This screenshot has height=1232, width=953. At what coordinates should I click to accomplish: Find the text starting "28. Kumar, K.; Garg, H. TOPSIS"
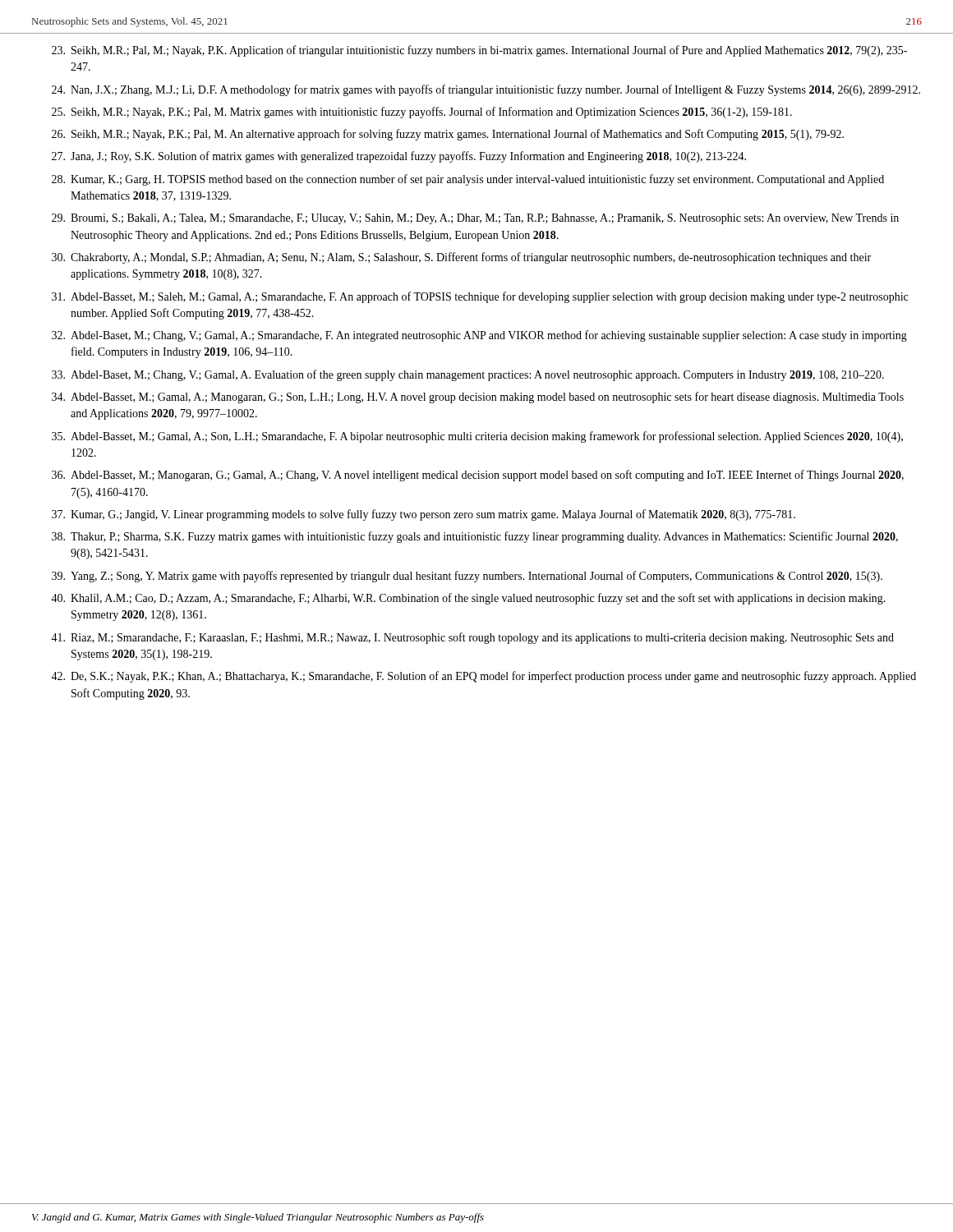coord(476,188)
